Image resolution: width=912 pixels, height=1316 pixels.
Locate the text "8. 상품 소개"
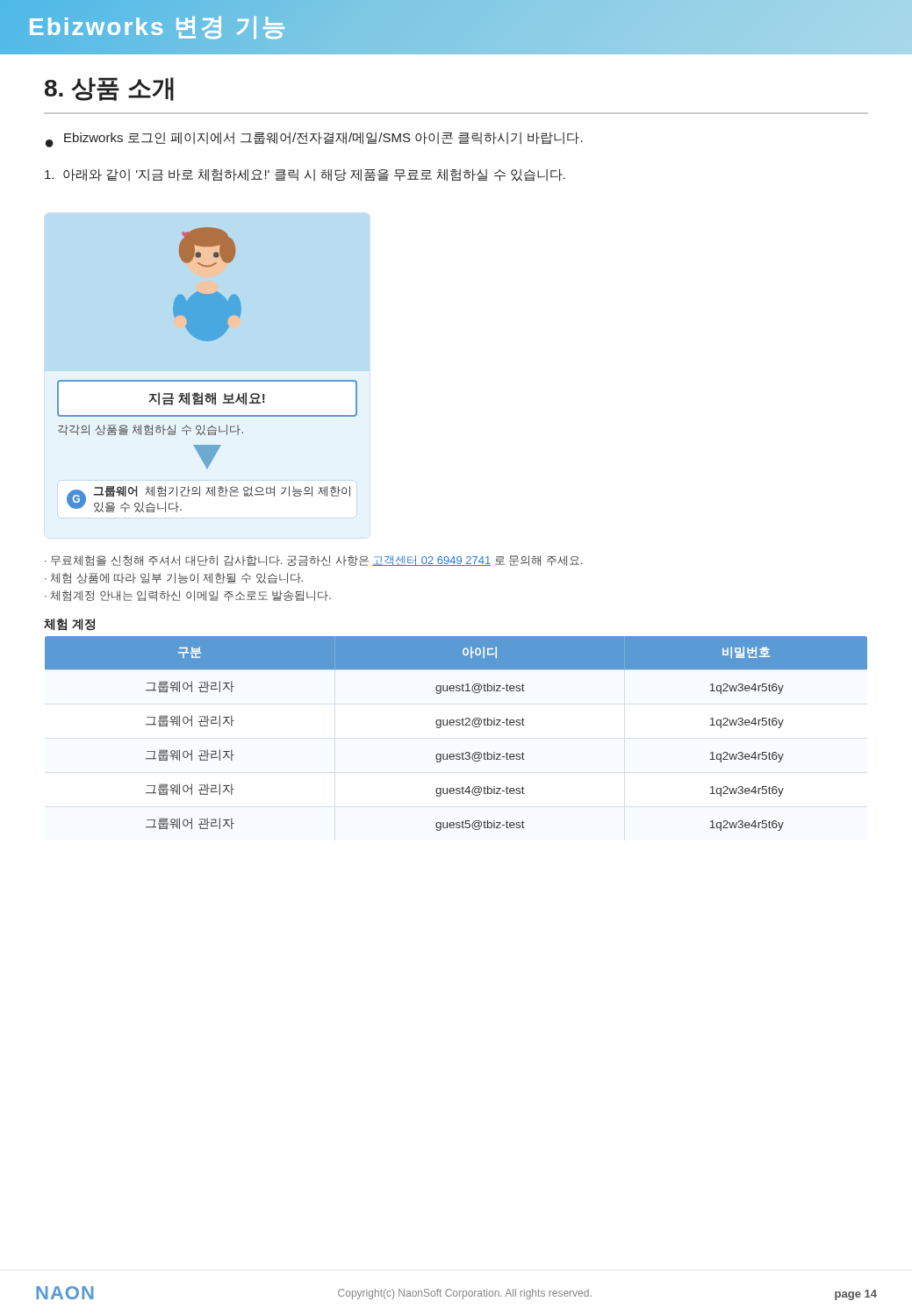click(110, 88)
